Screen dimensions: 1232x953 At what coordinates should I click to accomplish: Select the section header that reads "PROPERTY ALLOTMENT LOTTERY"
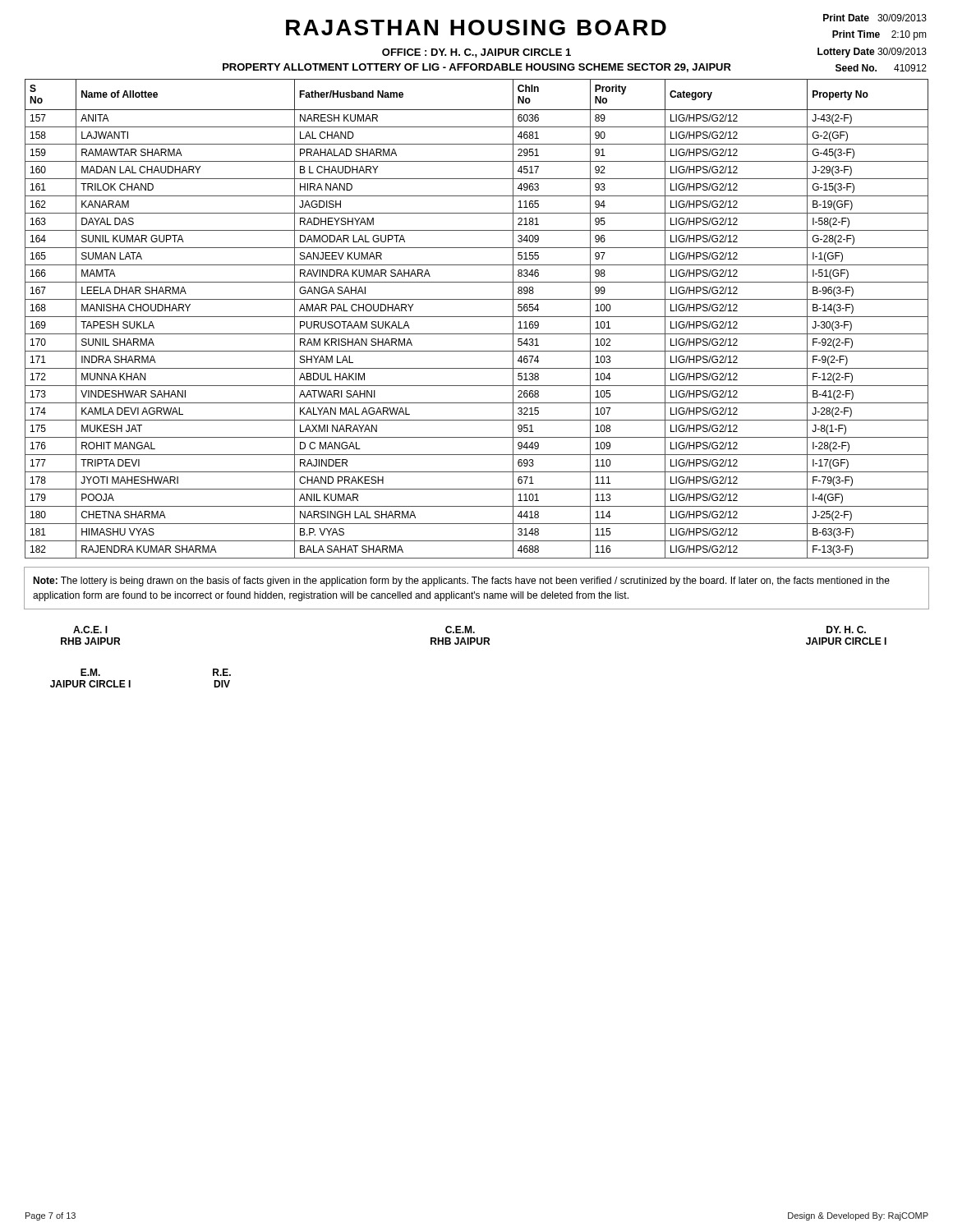pos(476,67)
